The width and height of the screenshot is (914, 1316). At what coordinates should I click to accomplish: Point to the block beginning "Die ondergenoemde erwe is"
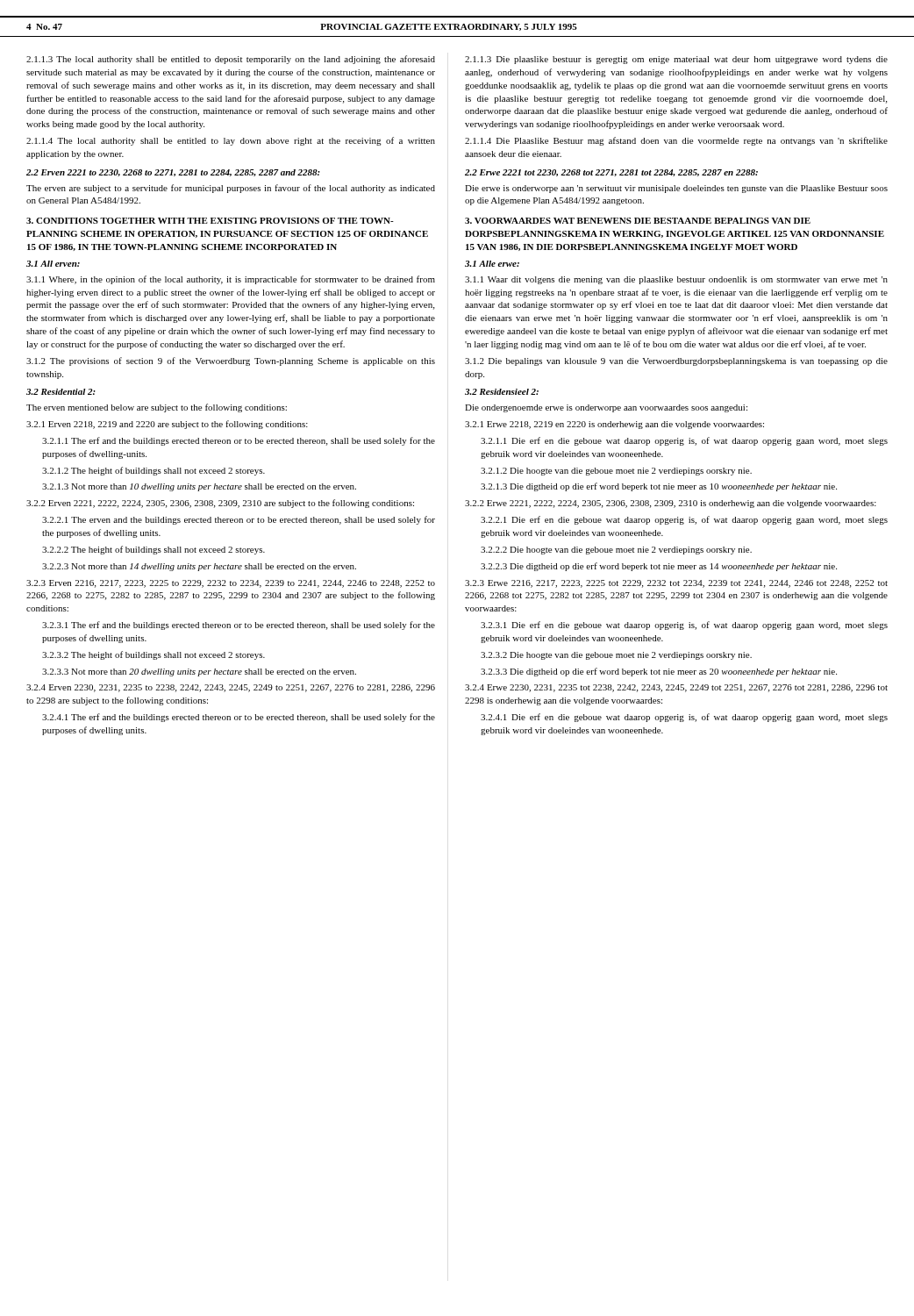(x=607, y=407)
